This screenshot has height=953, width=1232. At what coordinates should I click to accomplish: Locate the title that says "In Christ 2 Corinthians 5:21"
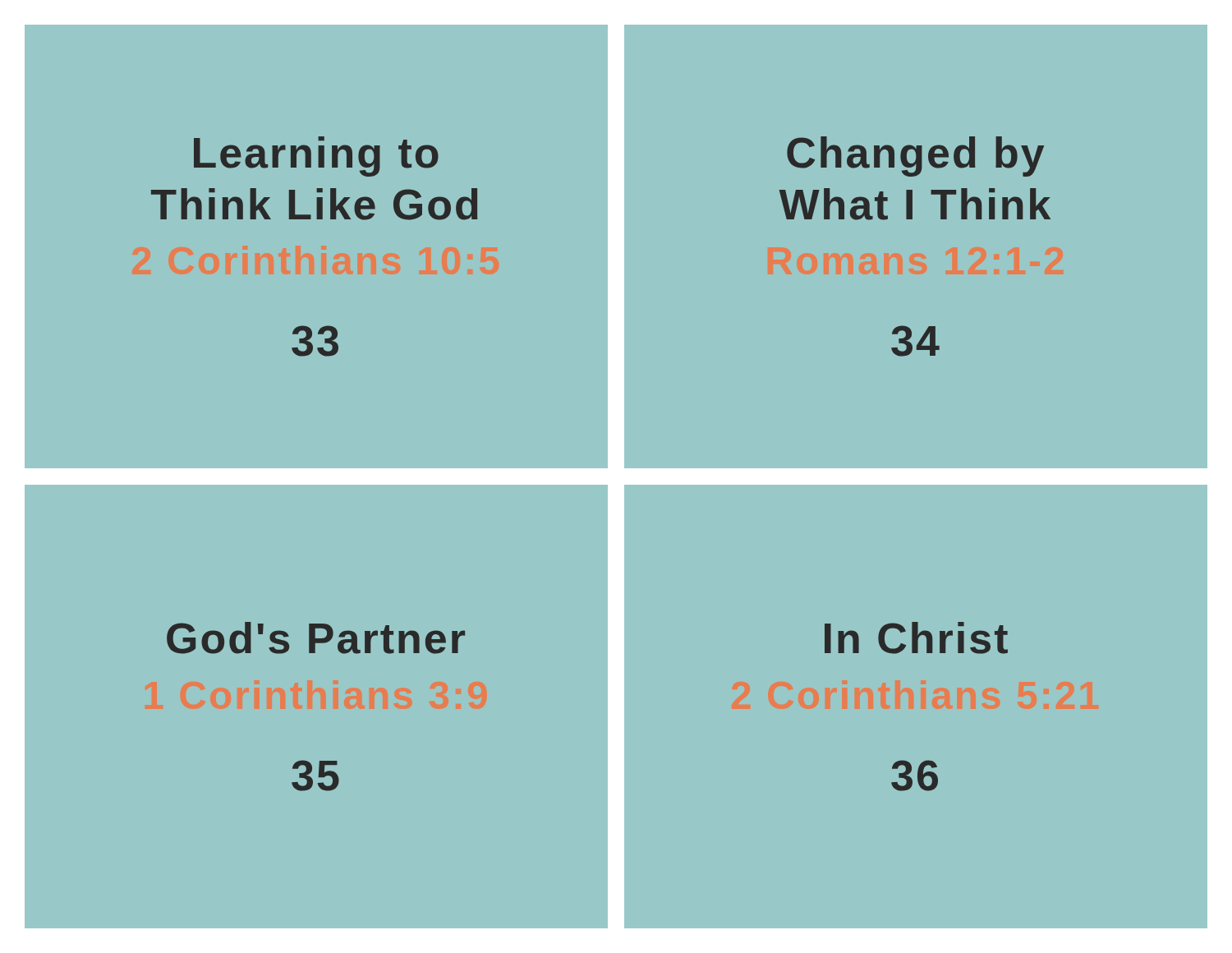point(916,638)
